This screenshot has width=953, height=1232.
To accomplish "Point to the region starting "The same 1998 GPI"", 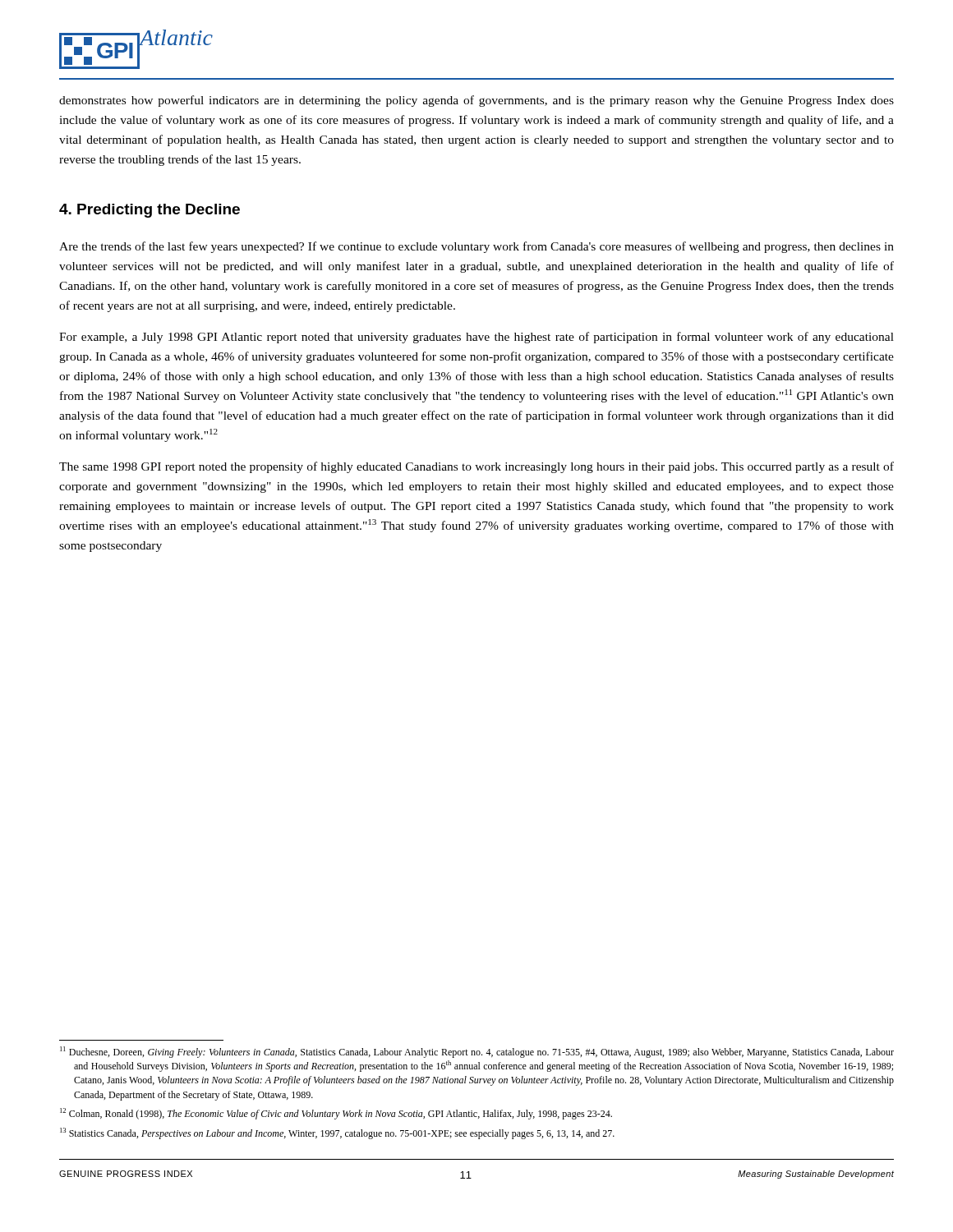I will coord(476,506).
